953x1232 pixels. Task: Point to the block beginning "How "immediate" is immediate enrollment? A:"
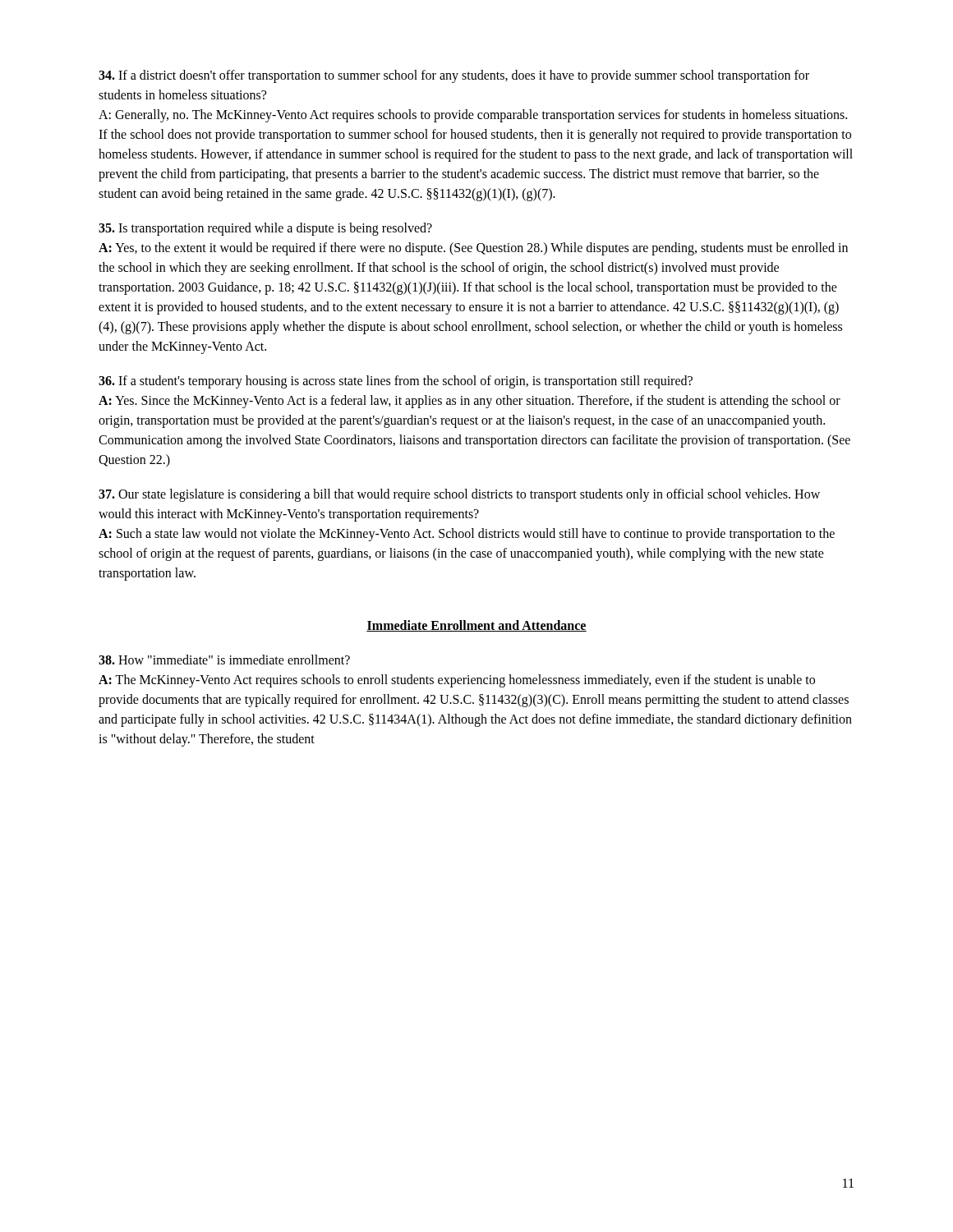tap(476, 700)
